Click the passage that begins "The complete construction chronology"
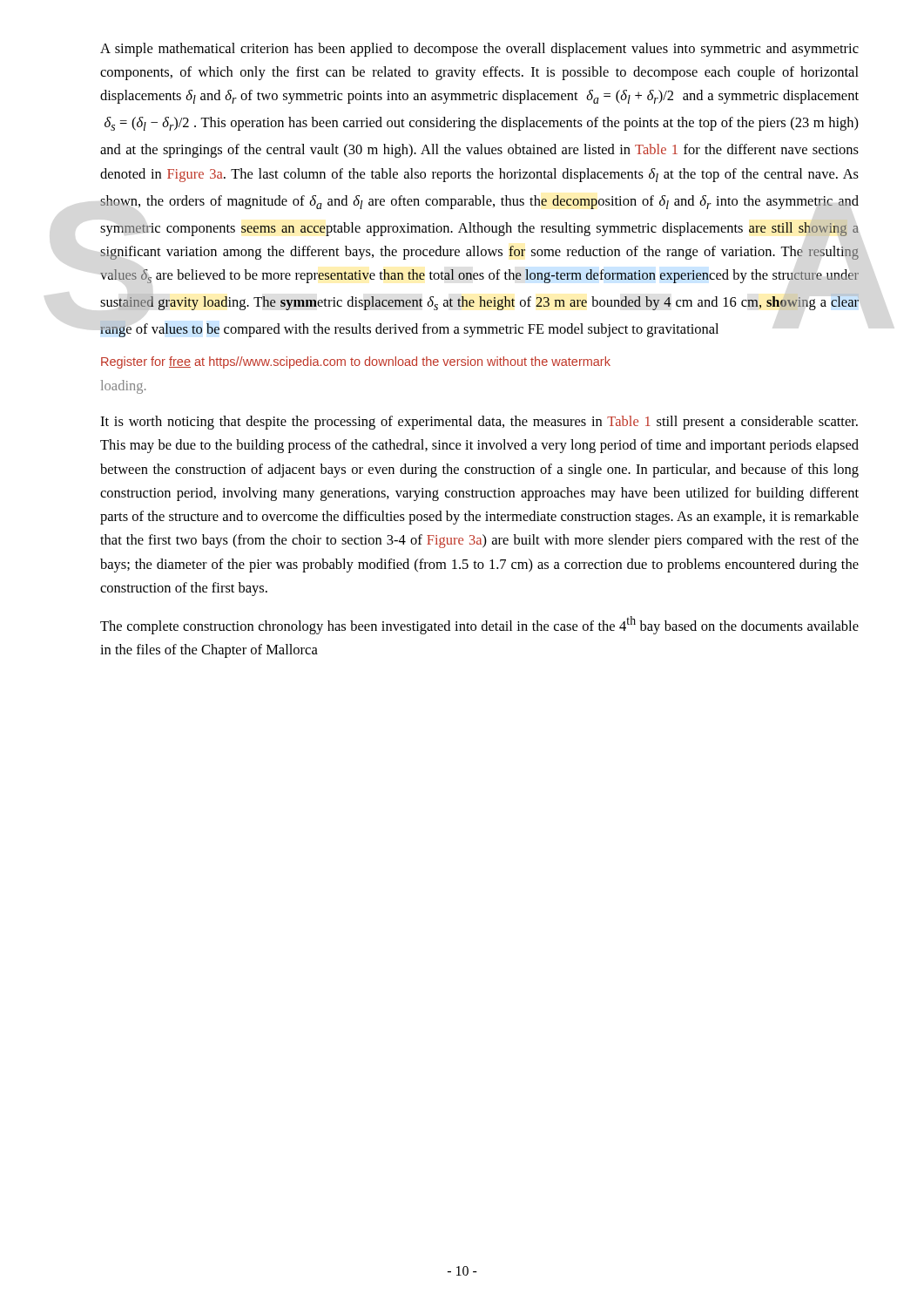The image size is (924, 1307). click(479, 636)
